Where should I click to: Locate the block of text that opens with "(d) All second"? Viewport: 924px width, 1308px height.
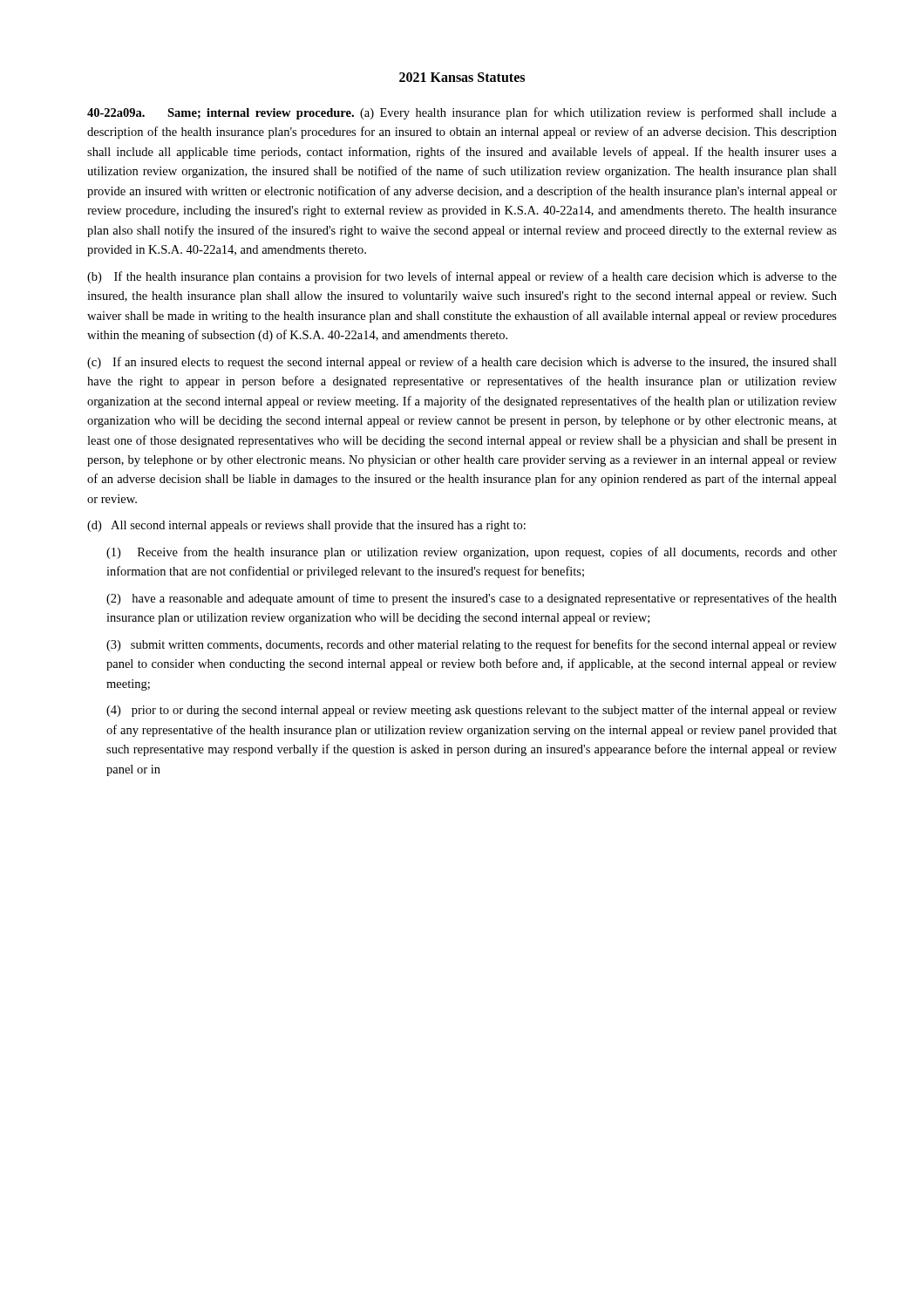point(307,525)
